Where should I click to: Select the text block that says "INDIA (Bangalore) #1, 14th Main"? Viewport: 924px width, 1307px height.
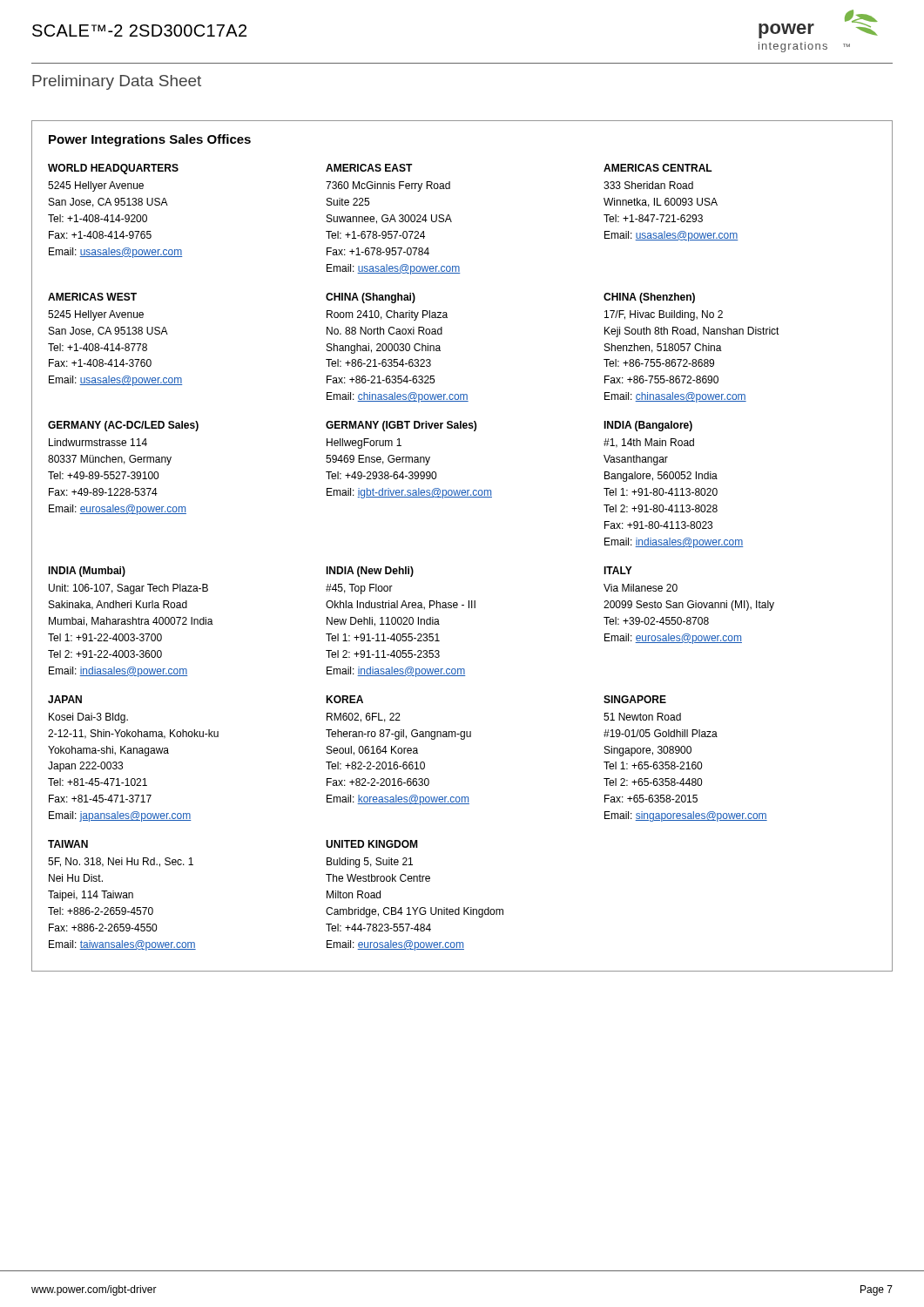point(648,426)
